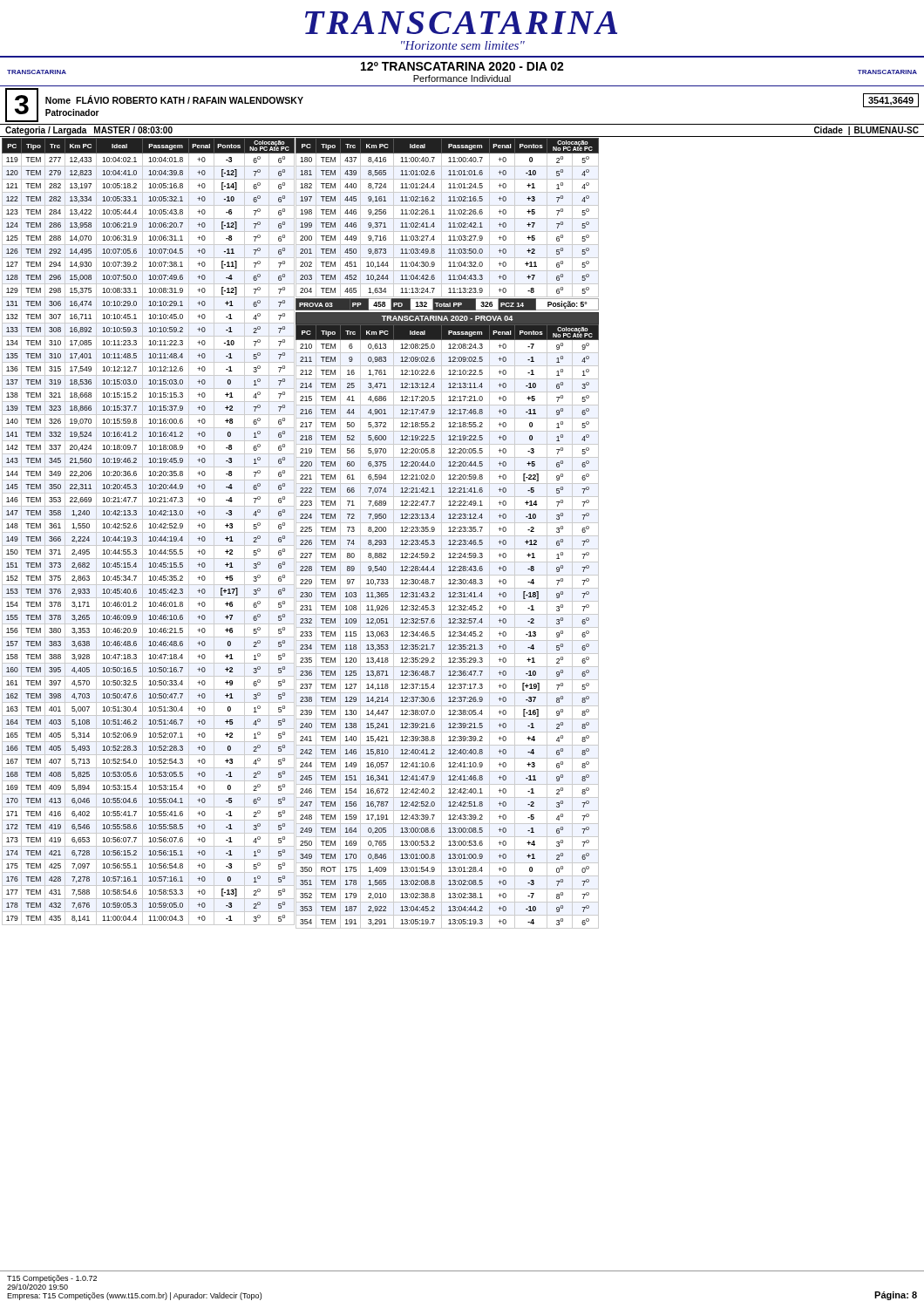The image size is (924, 1308).
Task: Select the table that reads "Total PP"
Action: point(447,305)
